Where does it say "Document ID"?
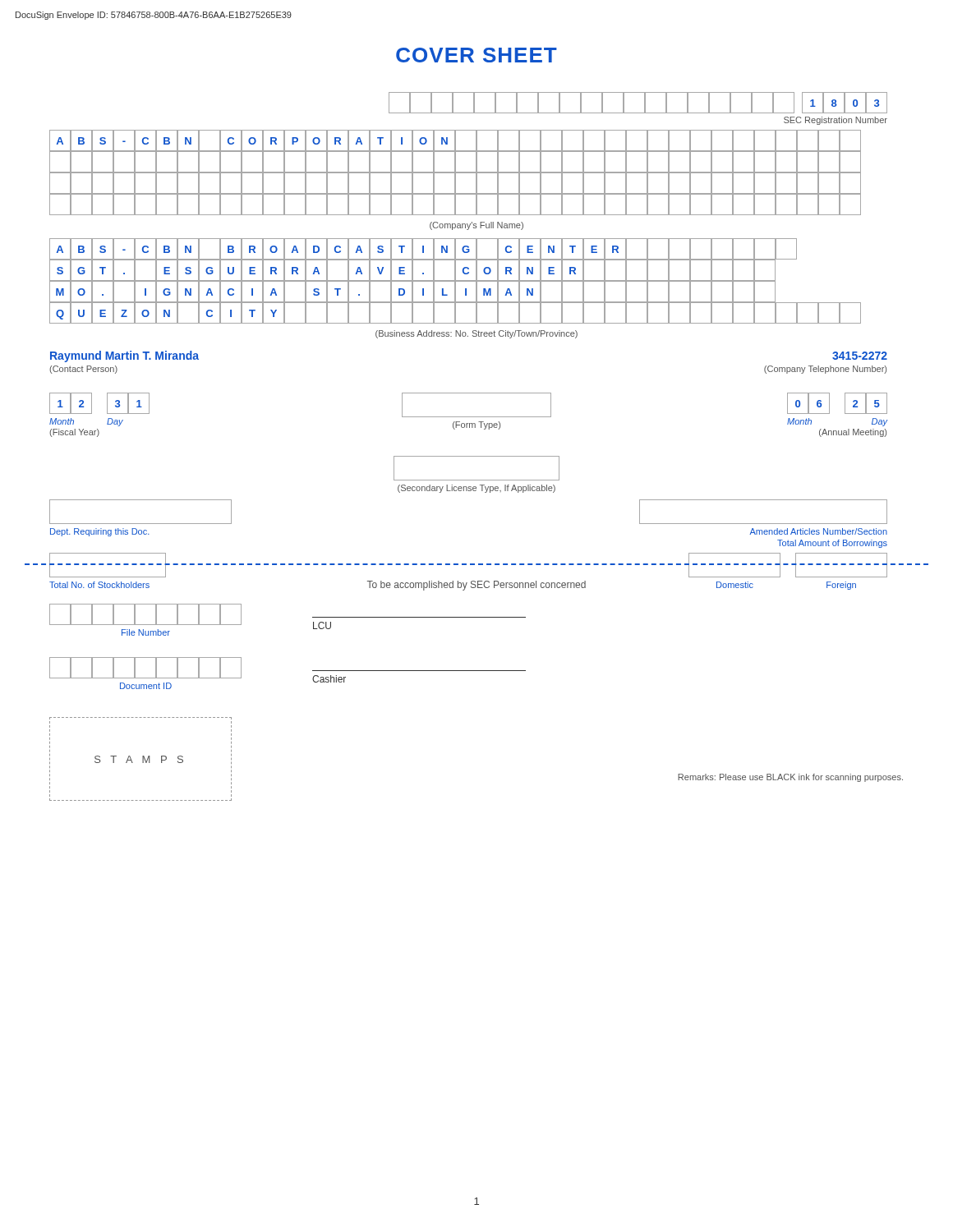The height and width of the screenshot is (1232, 953). tap(145, 674)
